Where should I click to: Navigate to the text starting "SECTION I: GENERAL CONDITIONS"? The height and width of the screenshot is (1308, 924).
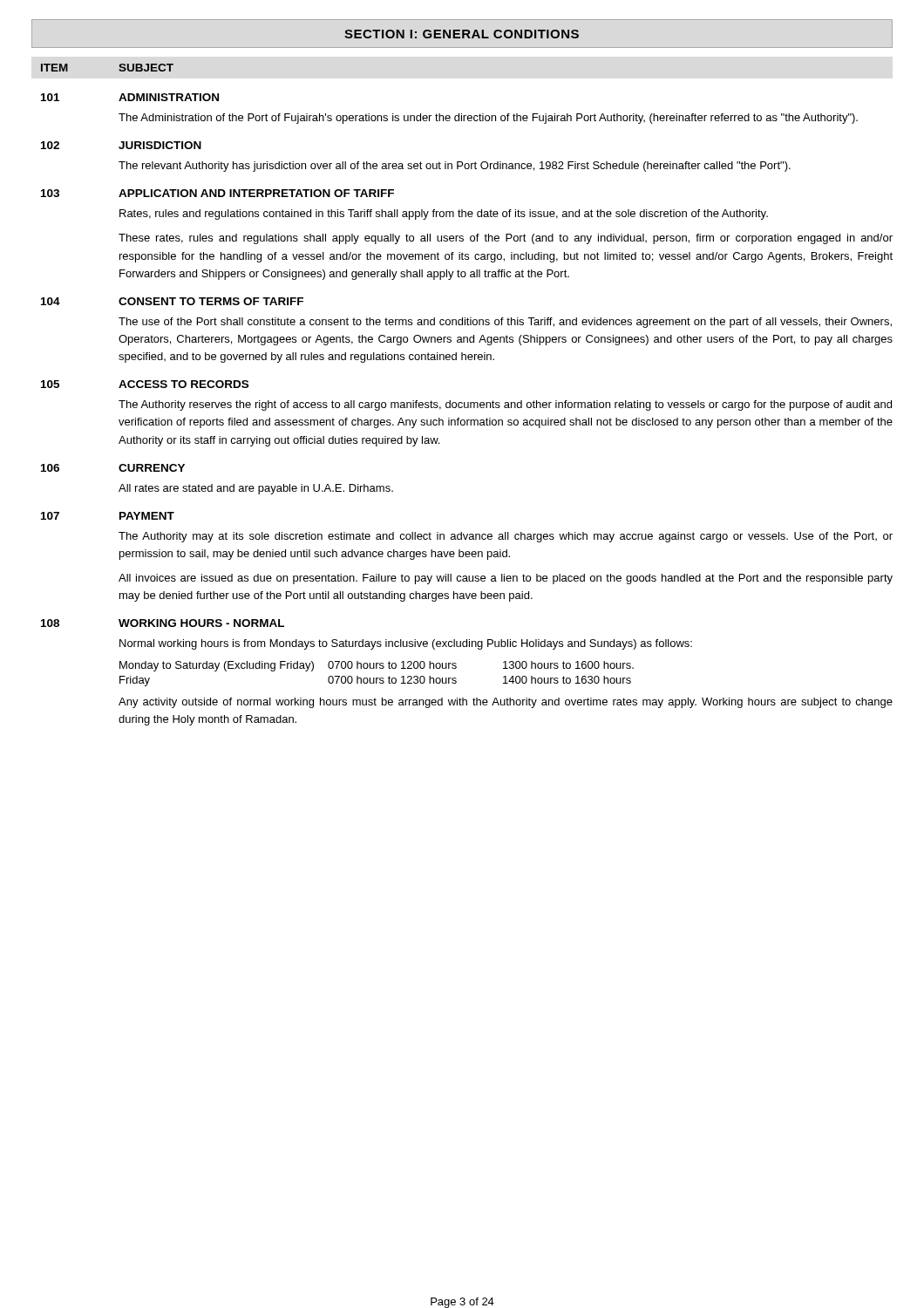click(462, 34)
